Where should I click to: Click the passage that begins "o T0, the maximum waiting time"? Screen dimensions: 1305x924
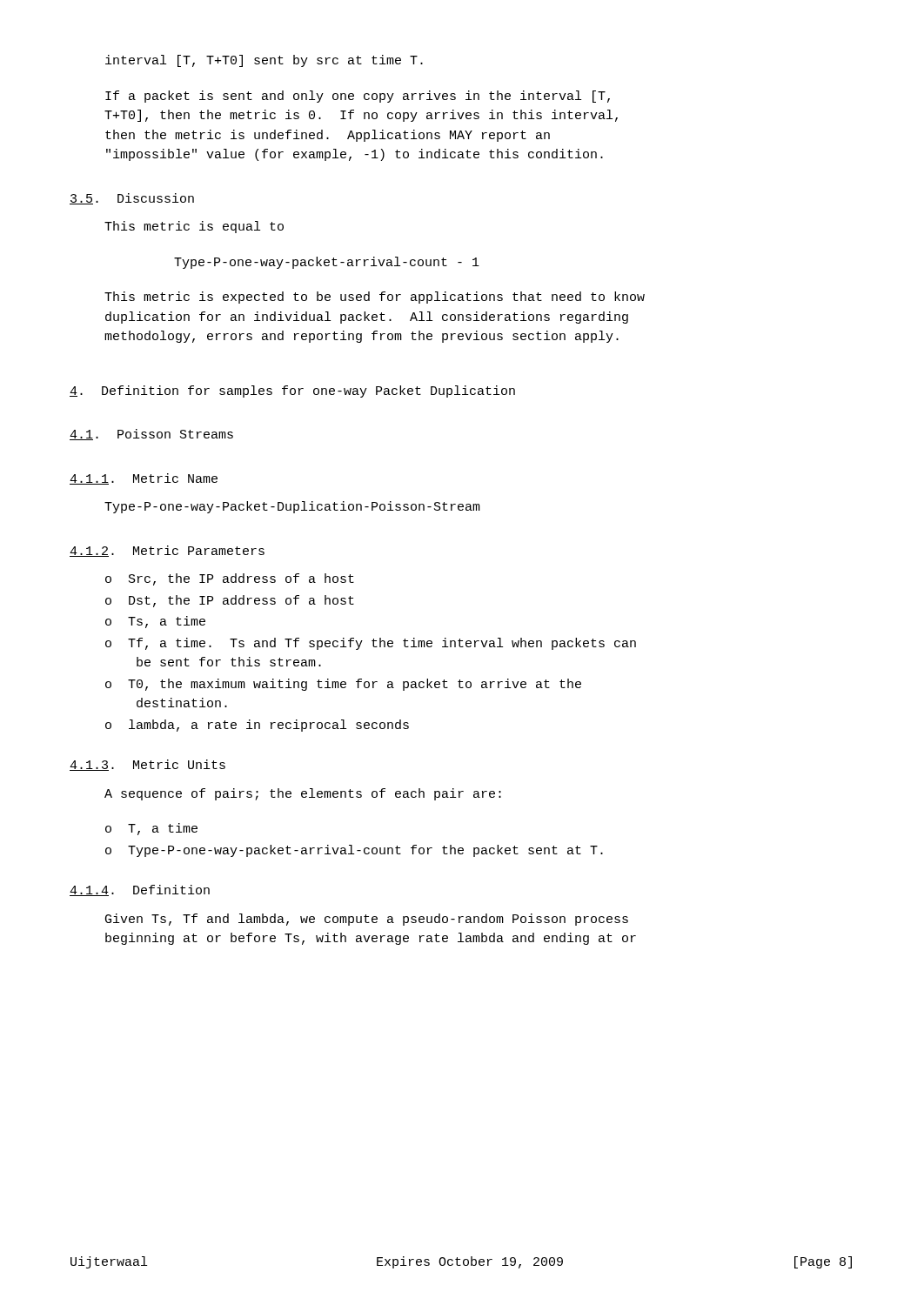click(343, 694)
